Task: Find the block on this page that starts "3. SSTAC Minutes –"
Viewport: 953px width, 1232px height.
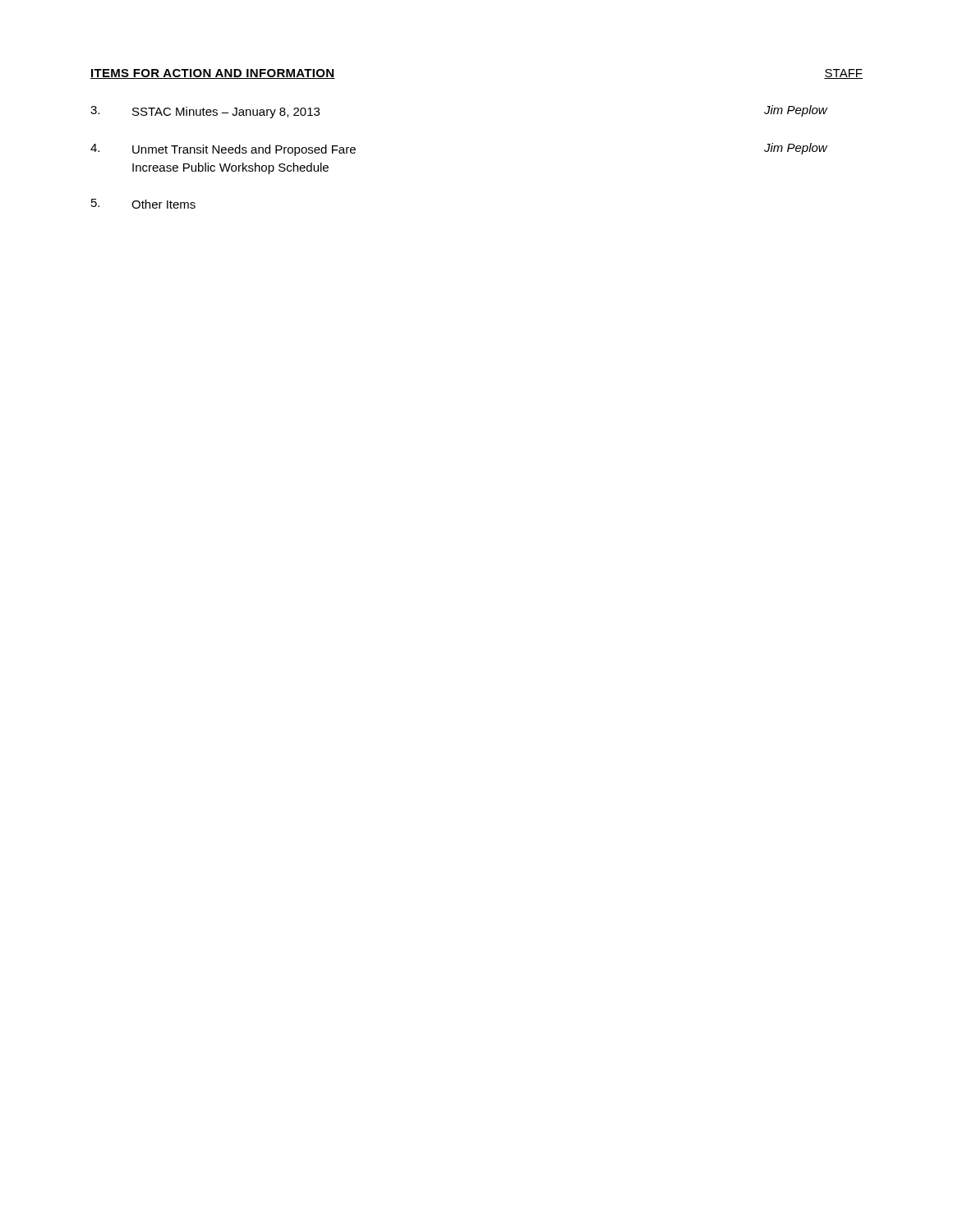Action: (x=205, y=112)
